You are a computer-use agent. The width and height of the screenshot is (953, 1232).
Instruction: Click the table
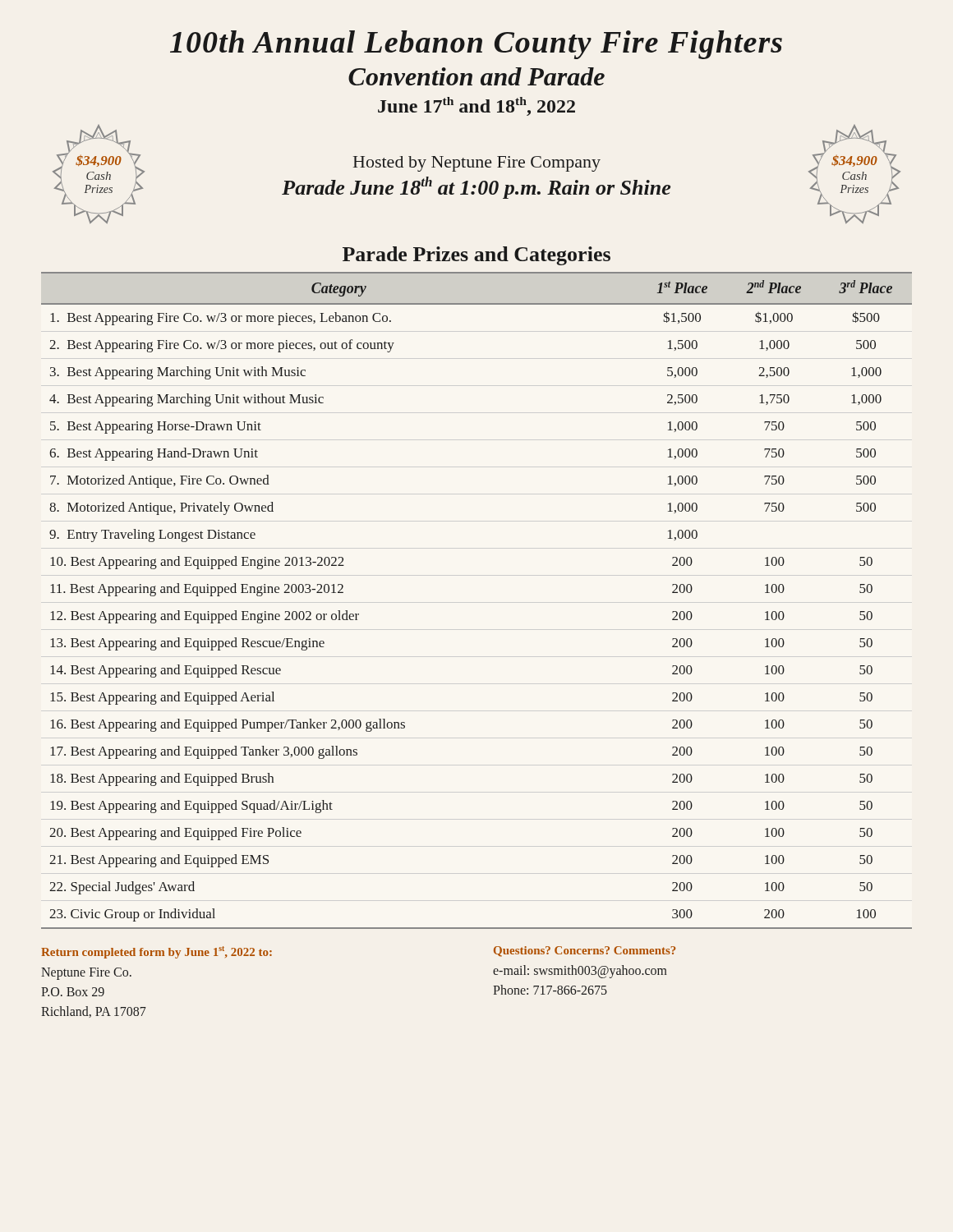coord(476,600)
